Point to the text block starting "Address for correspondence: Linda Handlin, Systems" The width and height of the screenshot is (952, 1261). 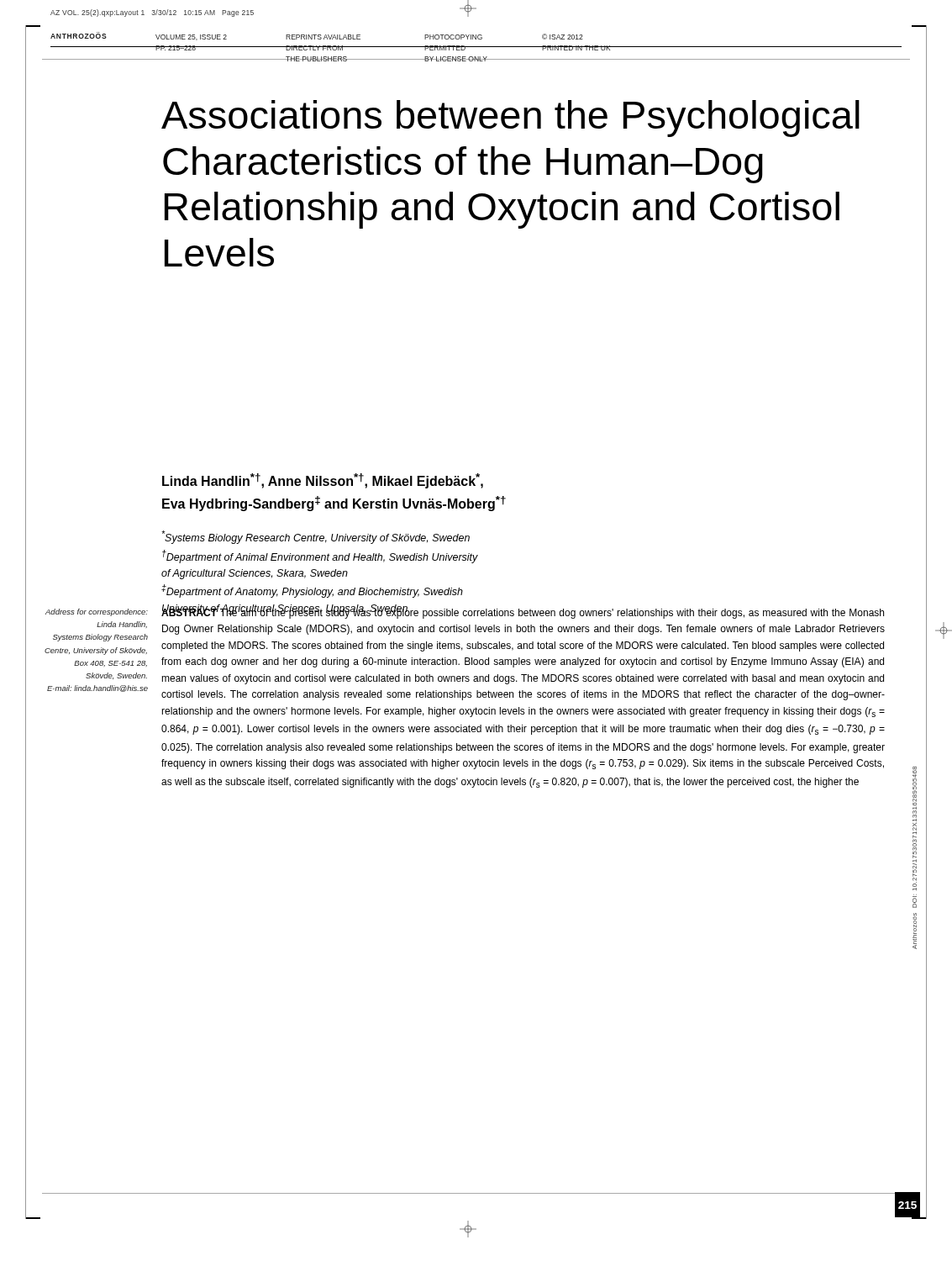click(x=96, y=650)
